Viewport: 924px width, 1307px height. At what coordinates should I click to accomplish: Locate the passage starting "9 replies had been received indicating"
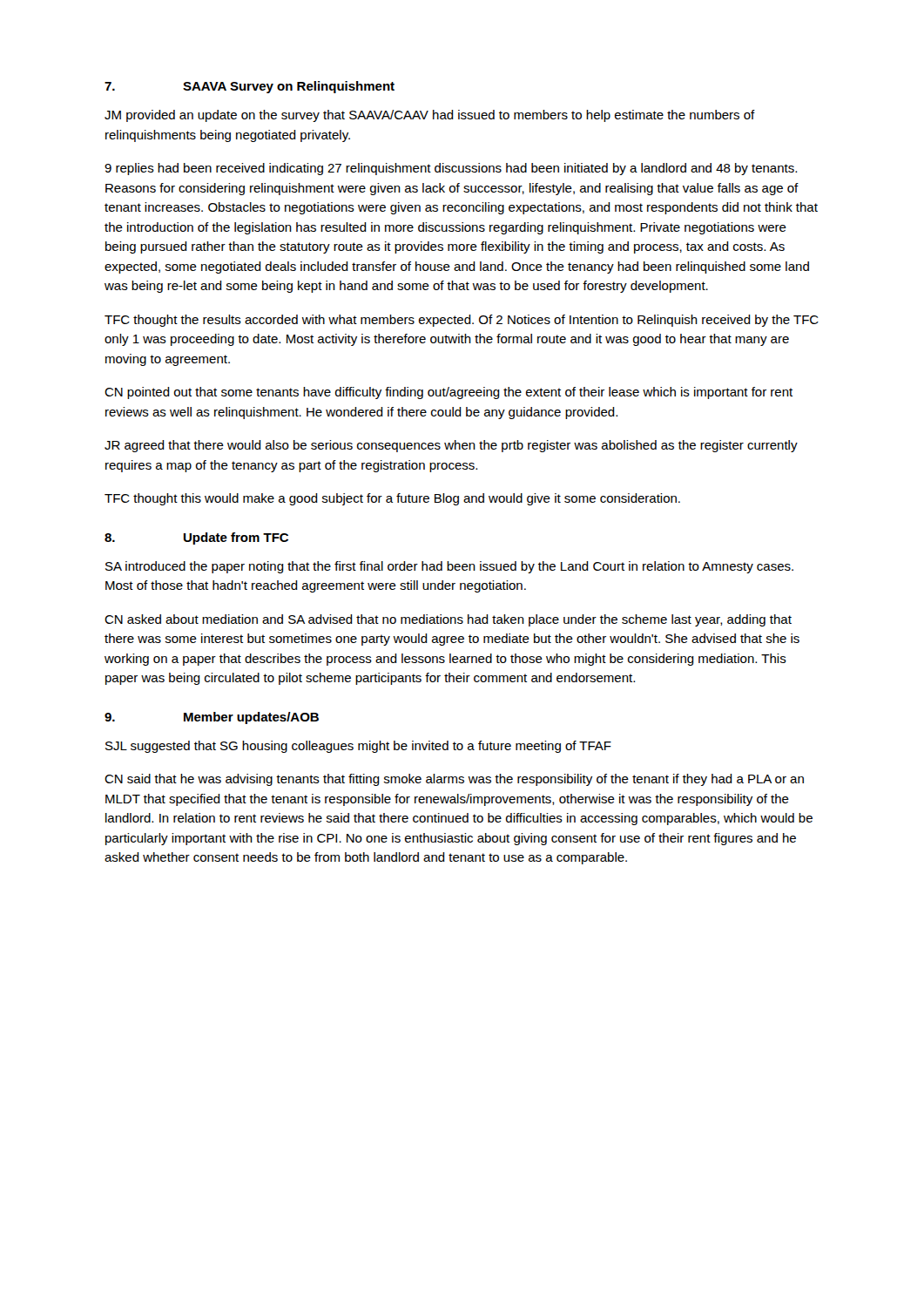461,227
